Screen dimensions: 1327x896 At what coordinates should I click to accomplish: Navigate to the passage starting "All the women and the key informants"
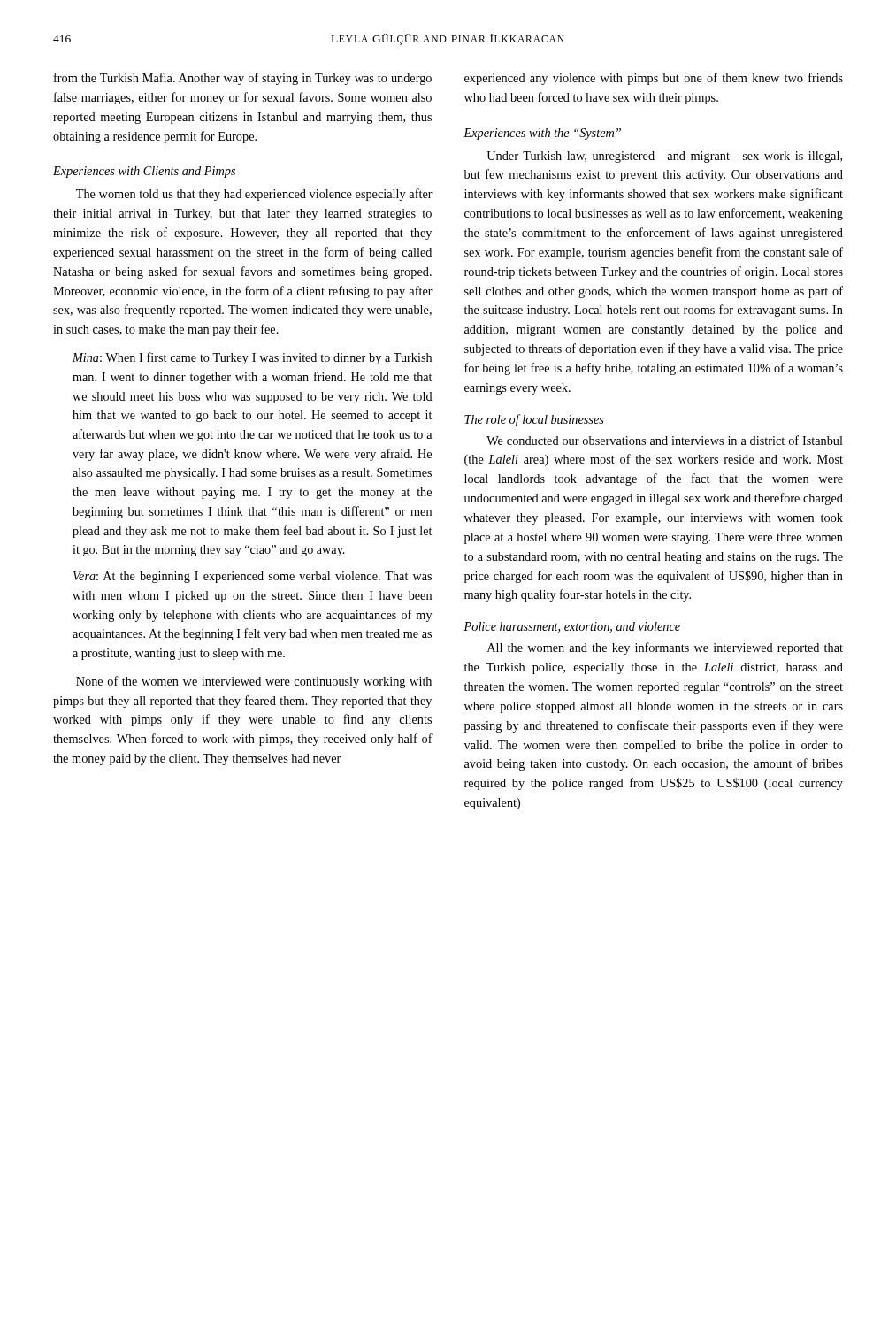pos(653,726)
